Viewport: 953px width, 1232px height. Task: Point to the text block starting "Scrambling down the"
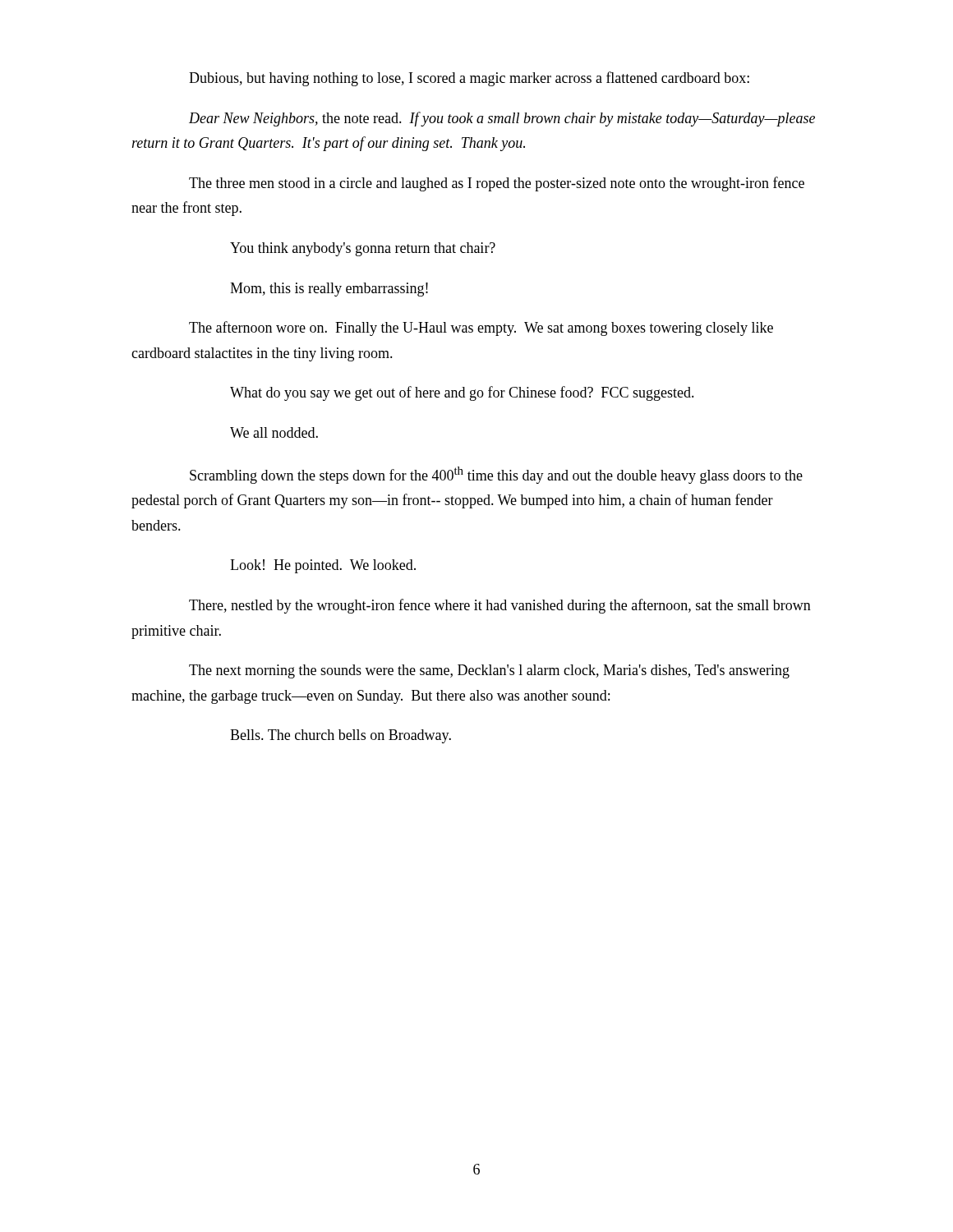[476, 499]
